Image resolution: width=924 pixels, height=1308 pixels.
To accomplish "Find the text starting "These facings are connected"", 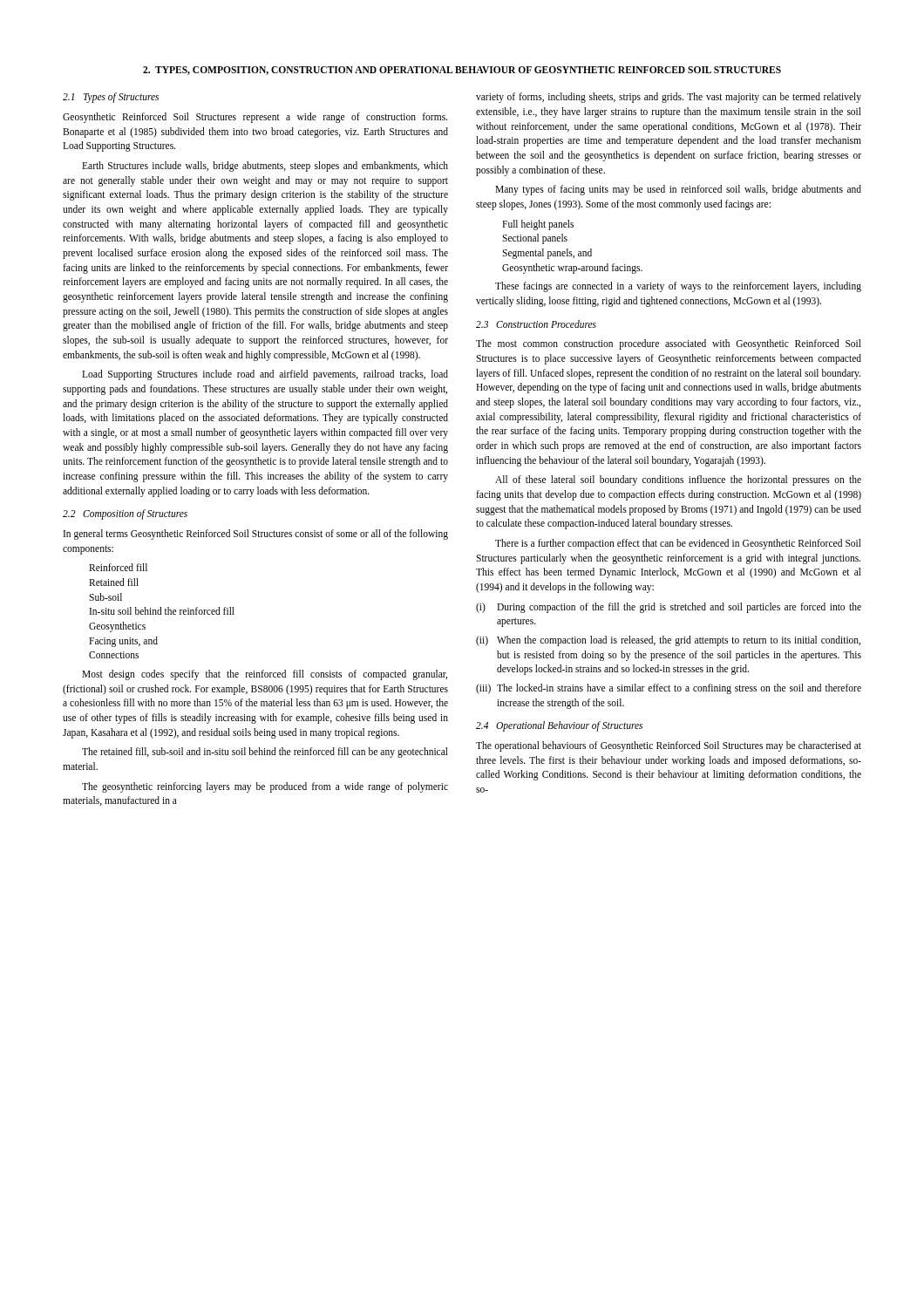I will tap(669, 294).
